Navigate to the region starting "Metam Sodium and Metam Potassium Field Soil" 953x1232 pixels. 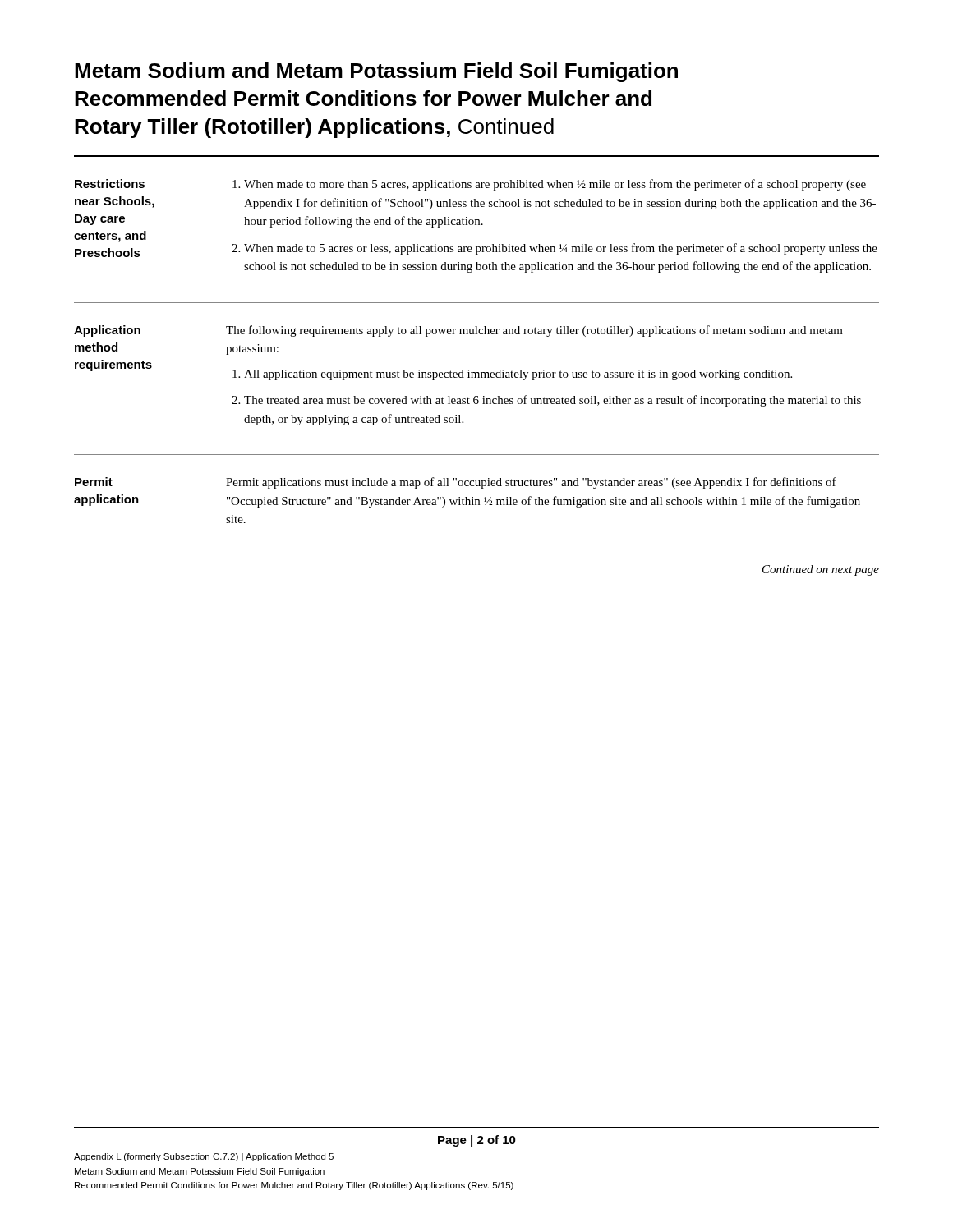point(476,99)
